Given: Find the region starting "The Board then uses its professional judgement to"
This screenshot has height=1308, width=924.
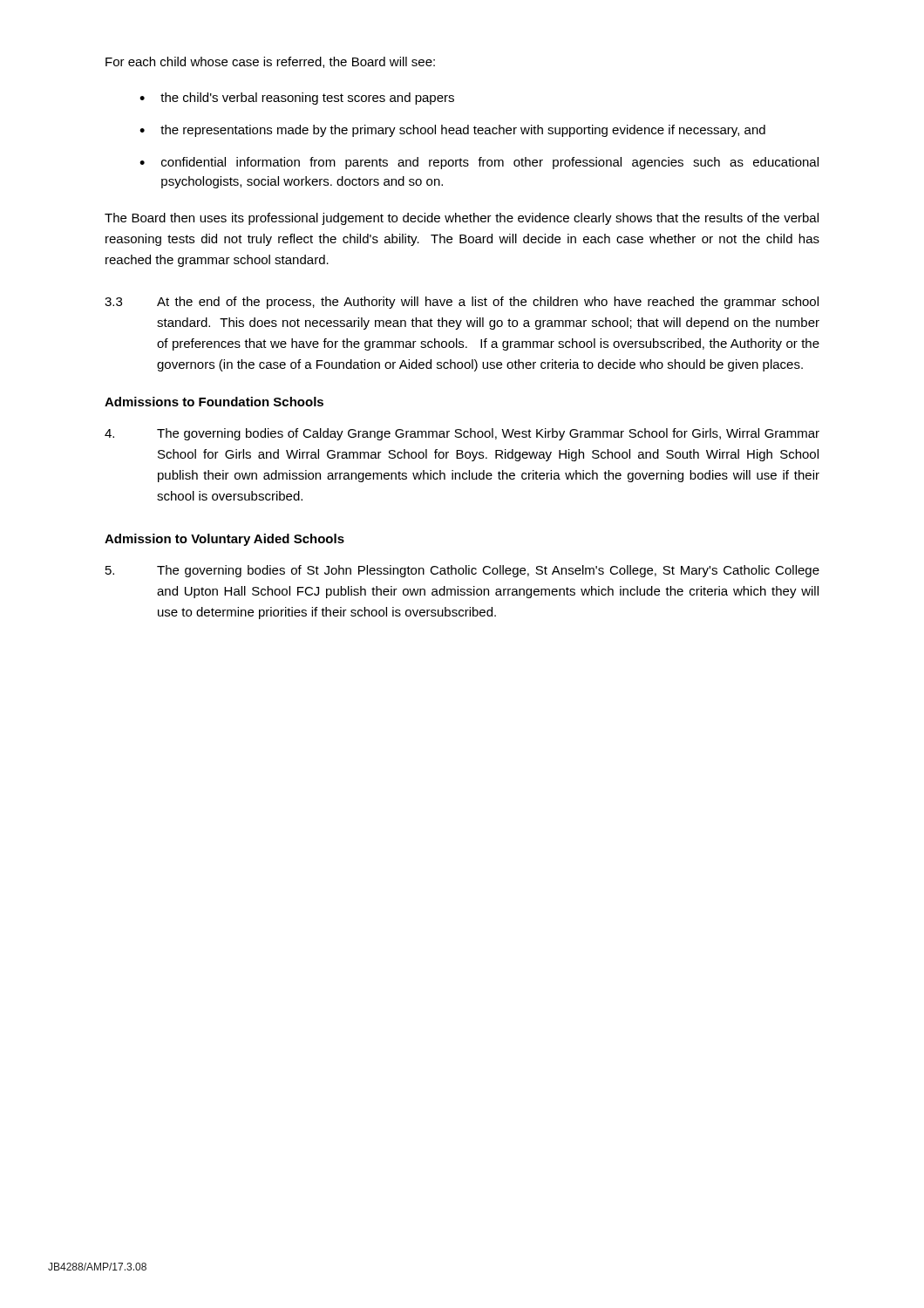Looking at the screenshot, I should tap(462, 238).
